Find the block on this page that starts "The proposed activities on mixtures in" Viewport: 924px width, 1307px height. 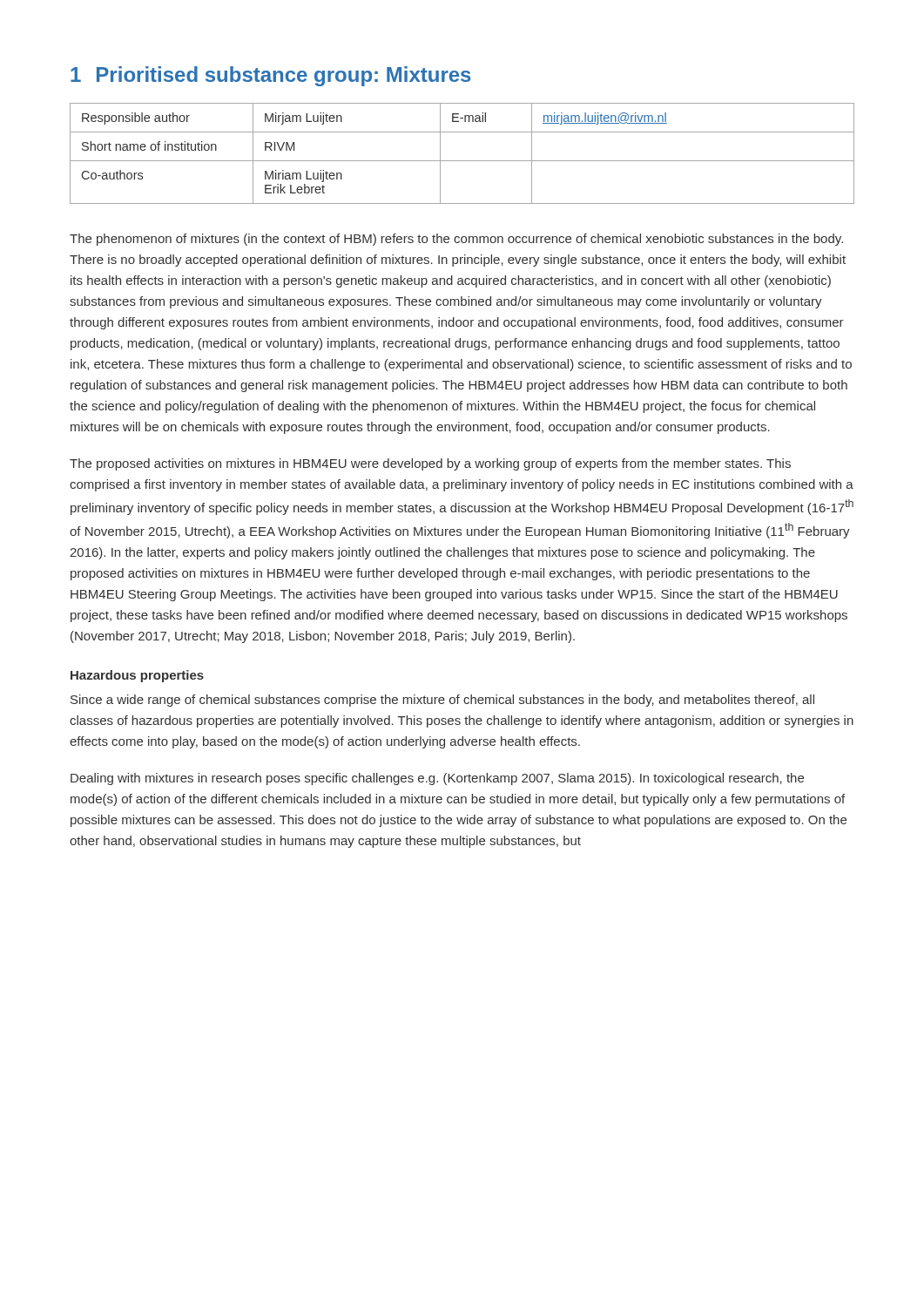(x=462, y=549)
